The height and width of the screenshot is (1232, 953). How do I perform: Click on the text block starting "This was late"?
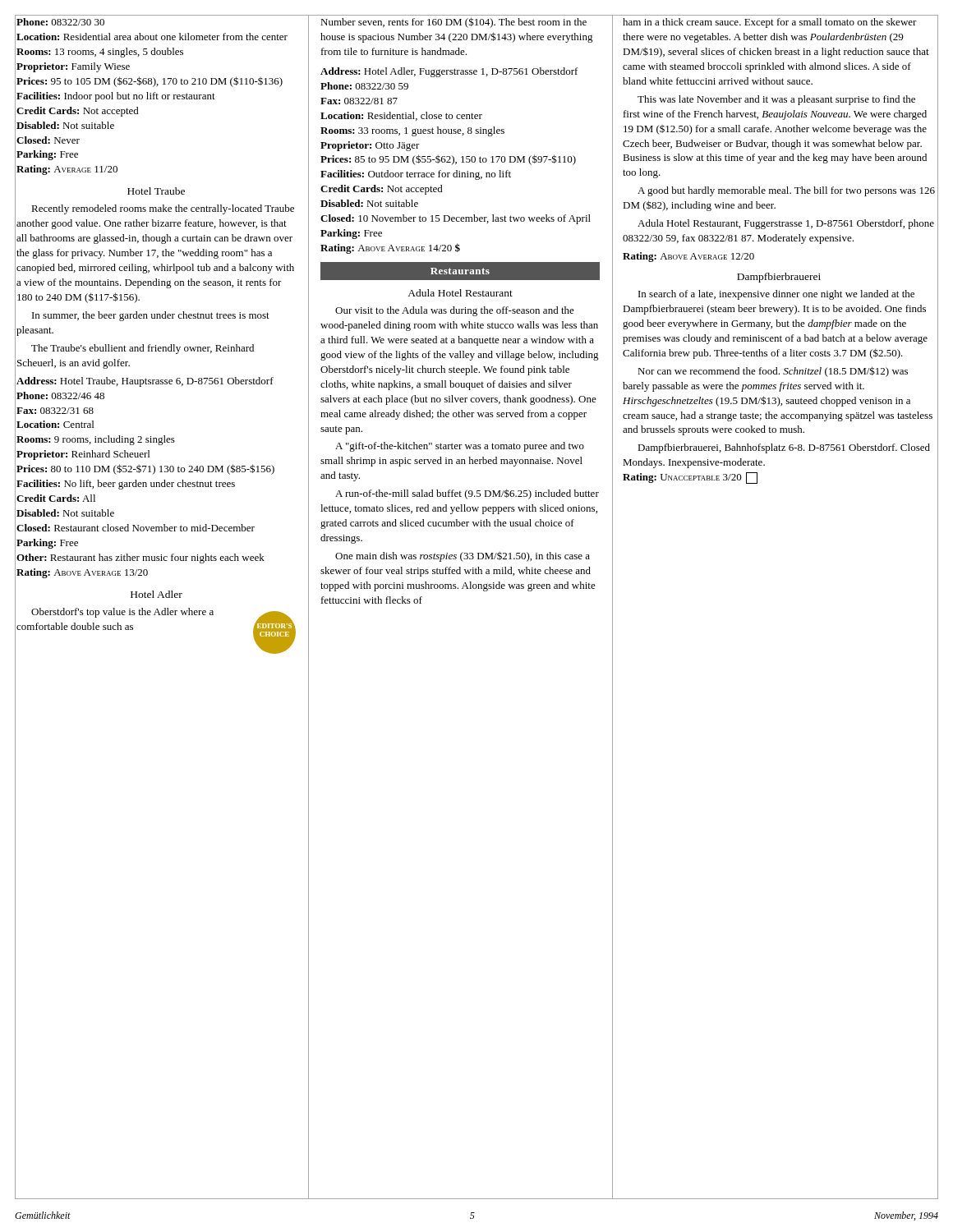tap(779, 136)
